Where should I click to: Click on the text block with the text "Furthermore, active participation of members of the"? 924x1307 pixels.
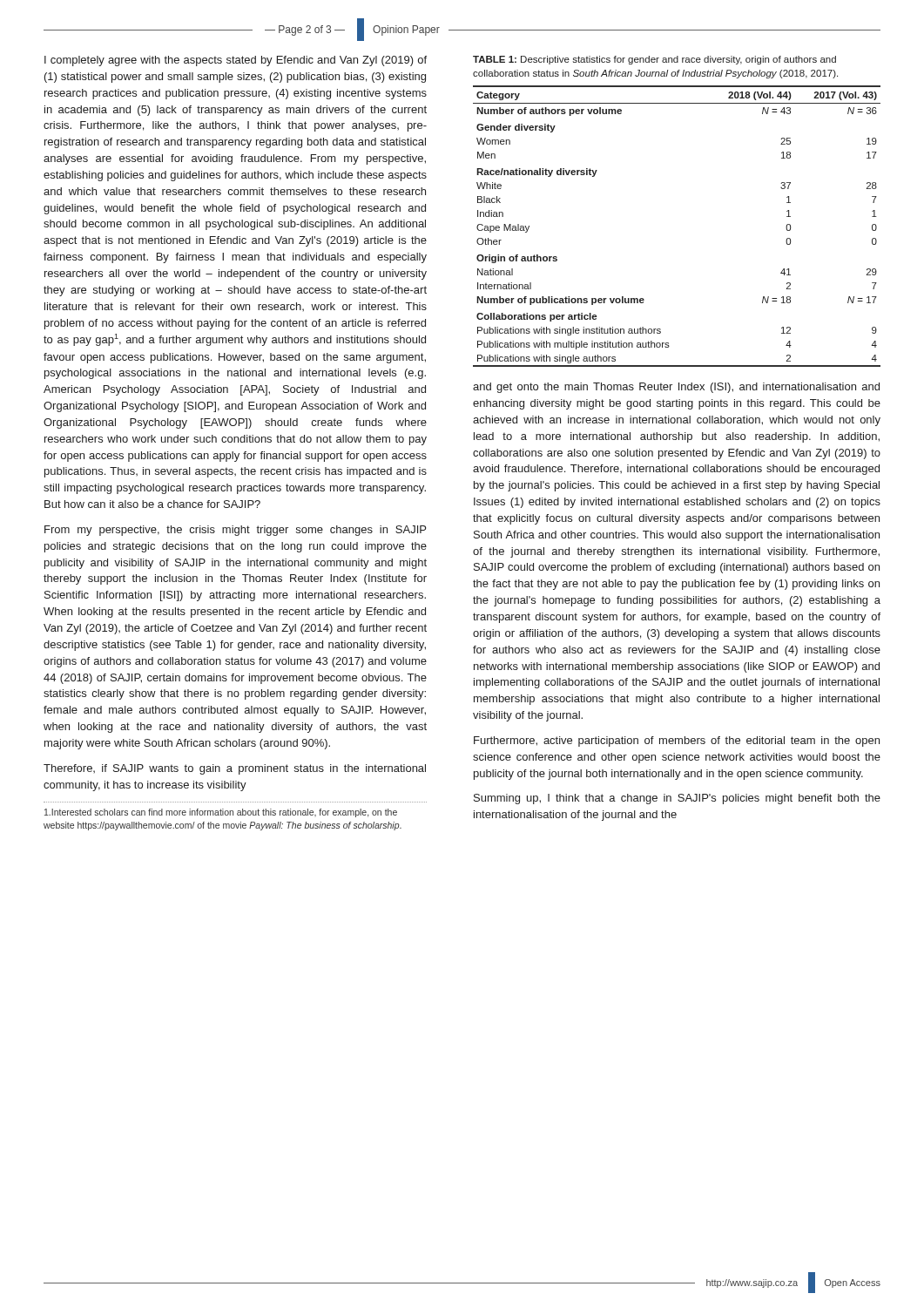click(x=677, y=757)
